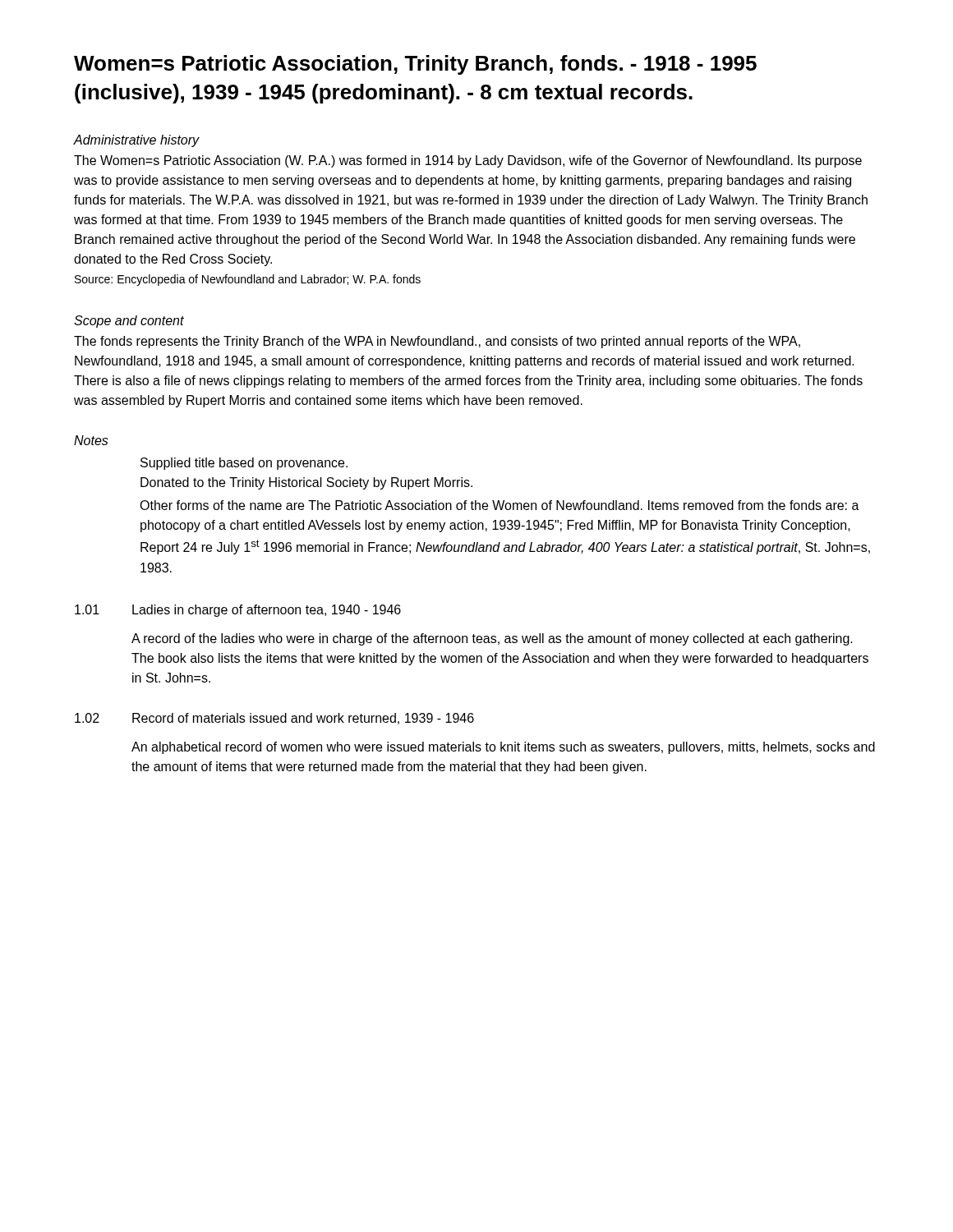
Task: Locate the text starting "01 Ladies in charge of afternoon tea,"
Action: 238,610
